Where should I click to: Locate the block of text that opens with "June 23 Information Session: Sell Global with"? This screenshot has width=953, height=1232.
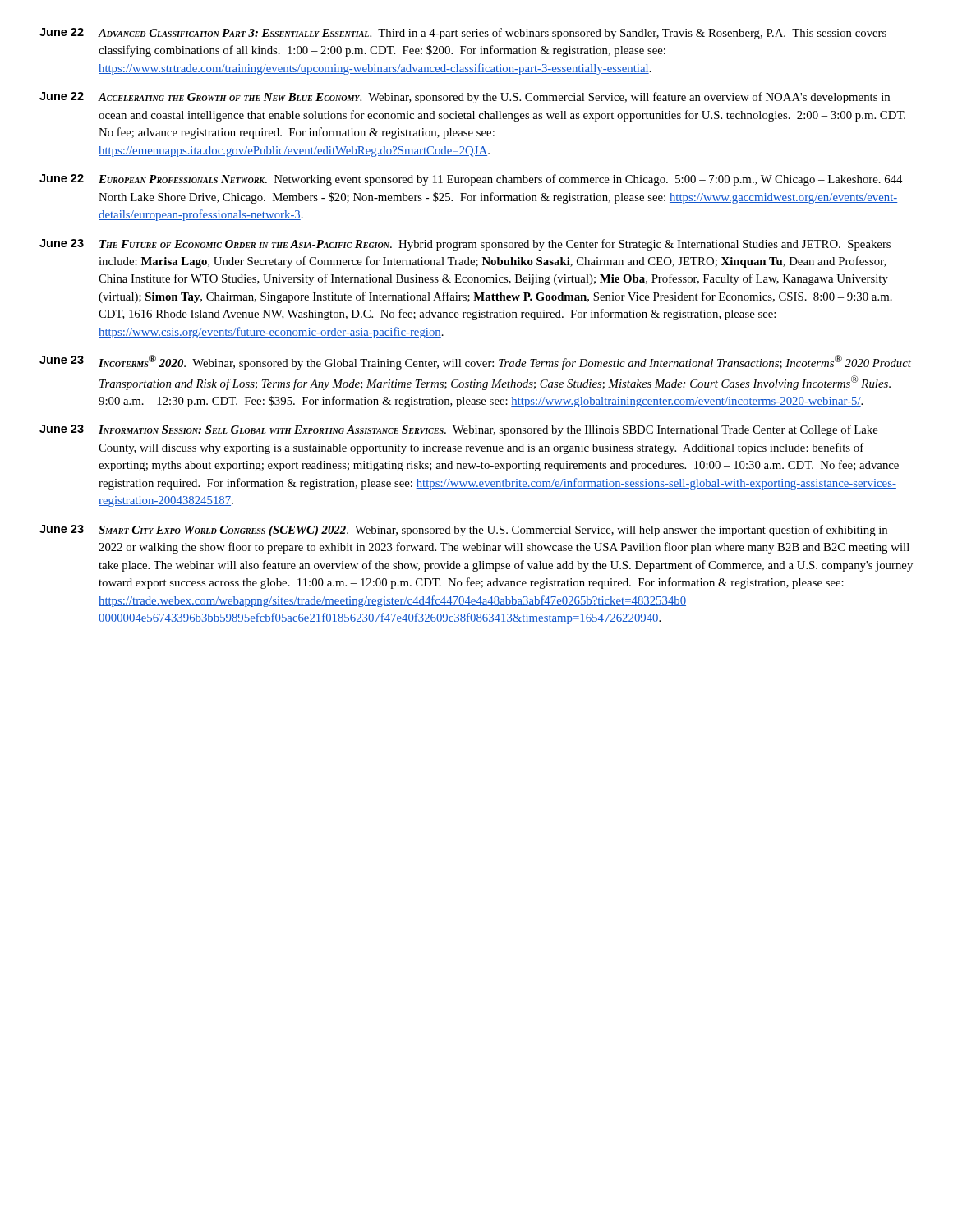[x=476, y=466]
